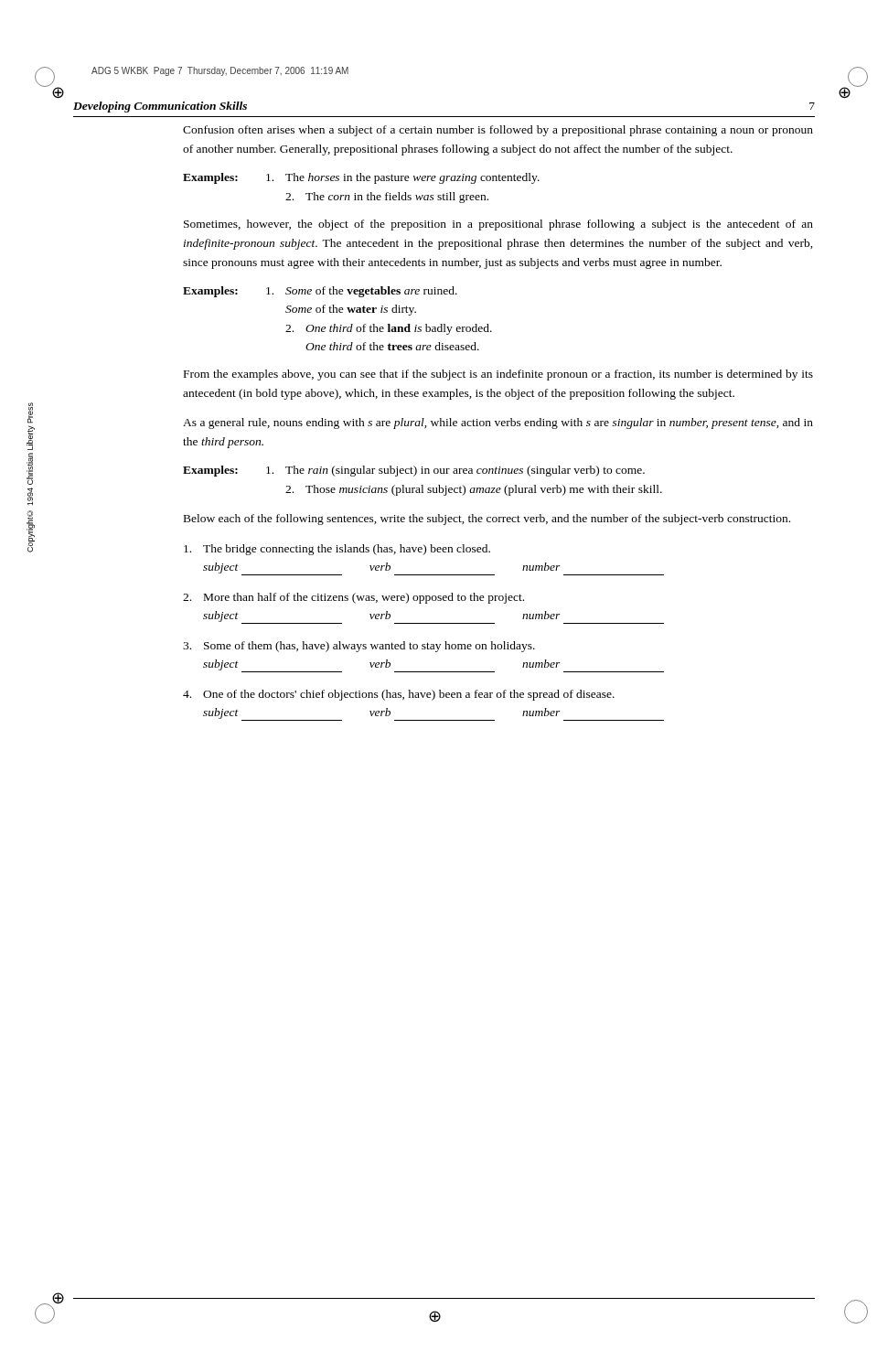The width and height of the screenshot is (888, 1372).
Task: Point to the text block starting "4. One of the doctors' chief objections (has,"
Action: pos(498,694)
